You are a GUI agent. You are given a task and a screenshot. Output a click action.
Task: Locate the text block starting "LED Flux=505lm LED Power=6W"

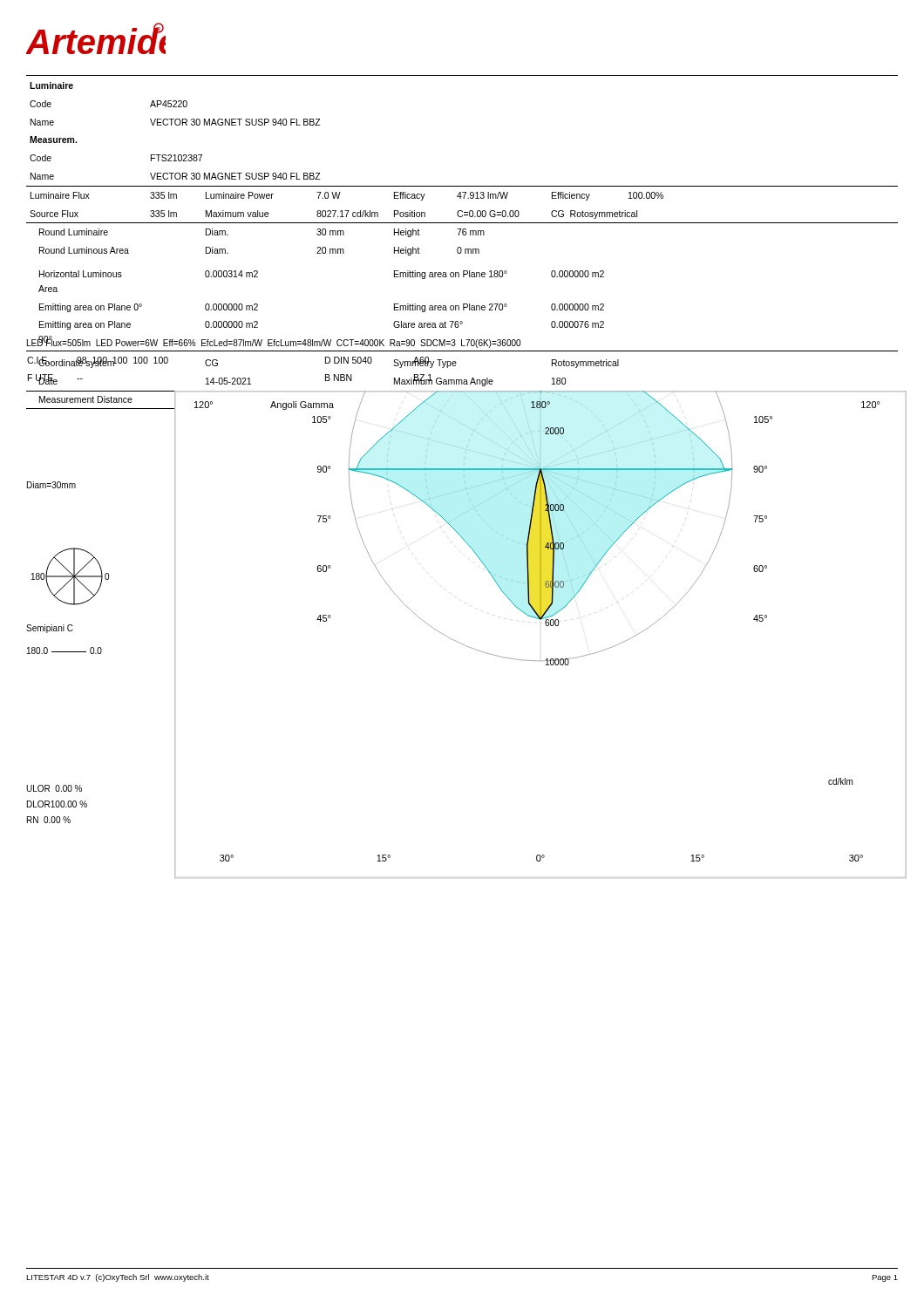click(274, 343)
